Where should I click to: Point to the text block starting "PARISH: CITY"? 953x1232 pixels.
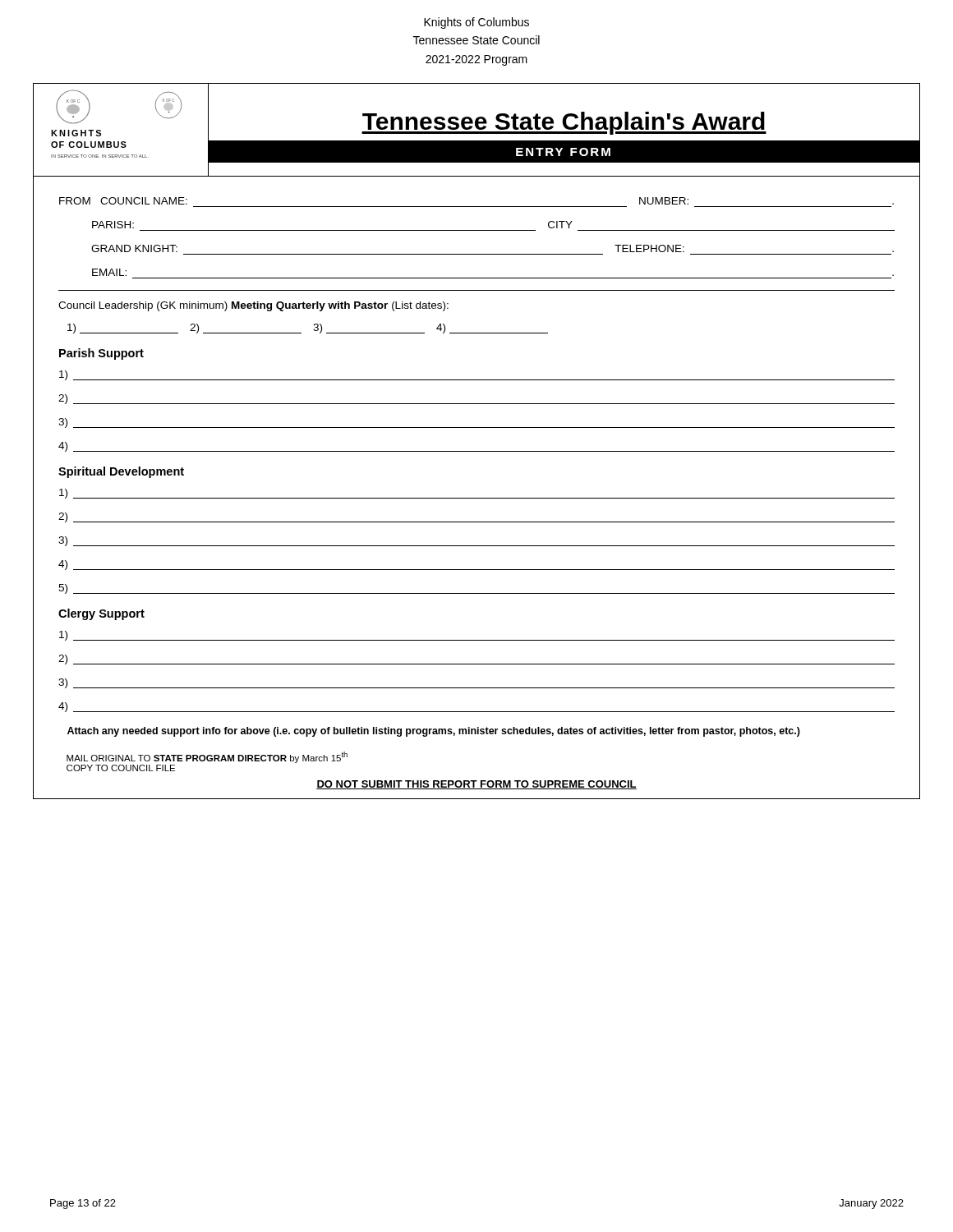coord(493,223)
